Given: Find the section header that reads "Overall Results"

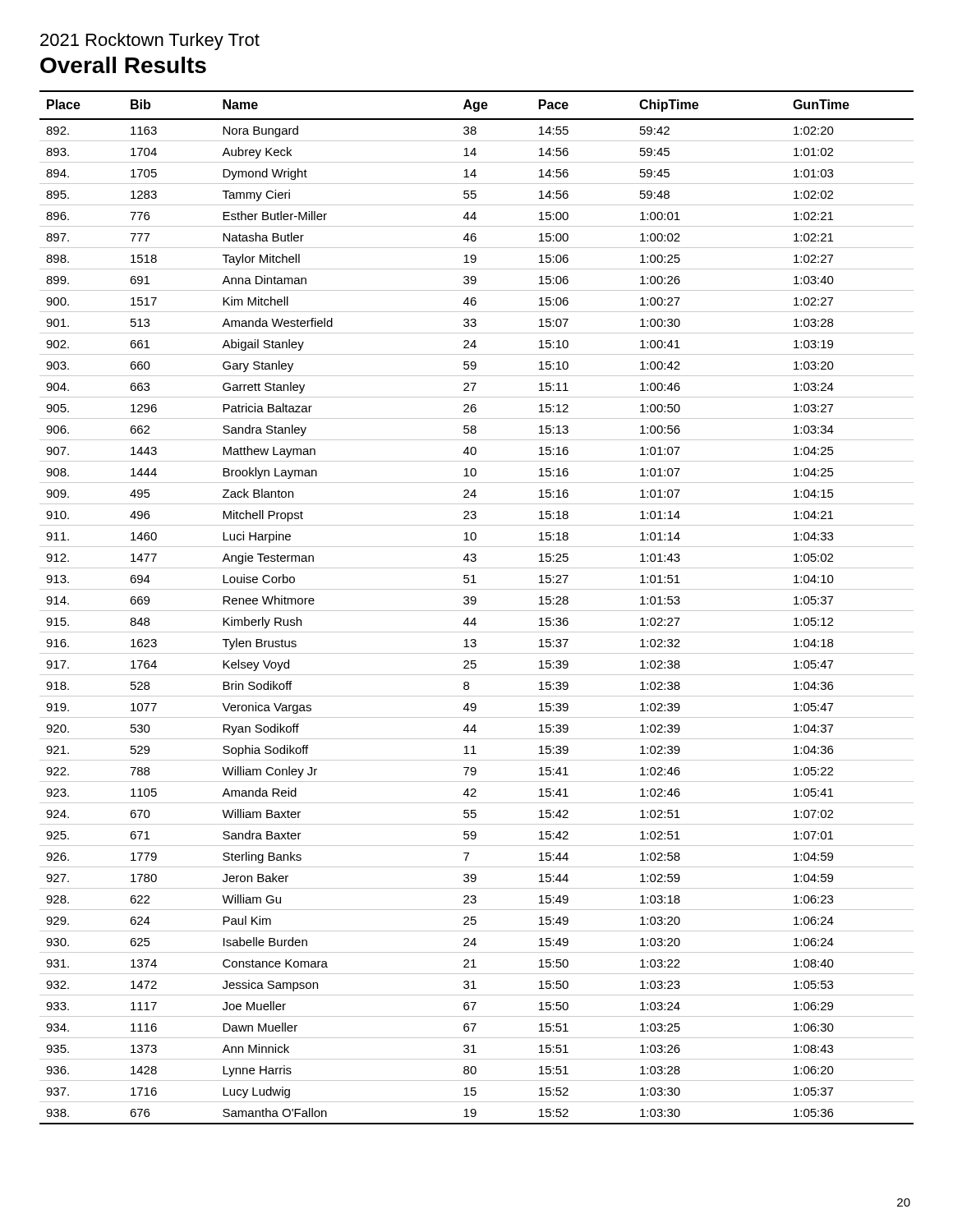Looking at the screenshot, I should 123,65.
